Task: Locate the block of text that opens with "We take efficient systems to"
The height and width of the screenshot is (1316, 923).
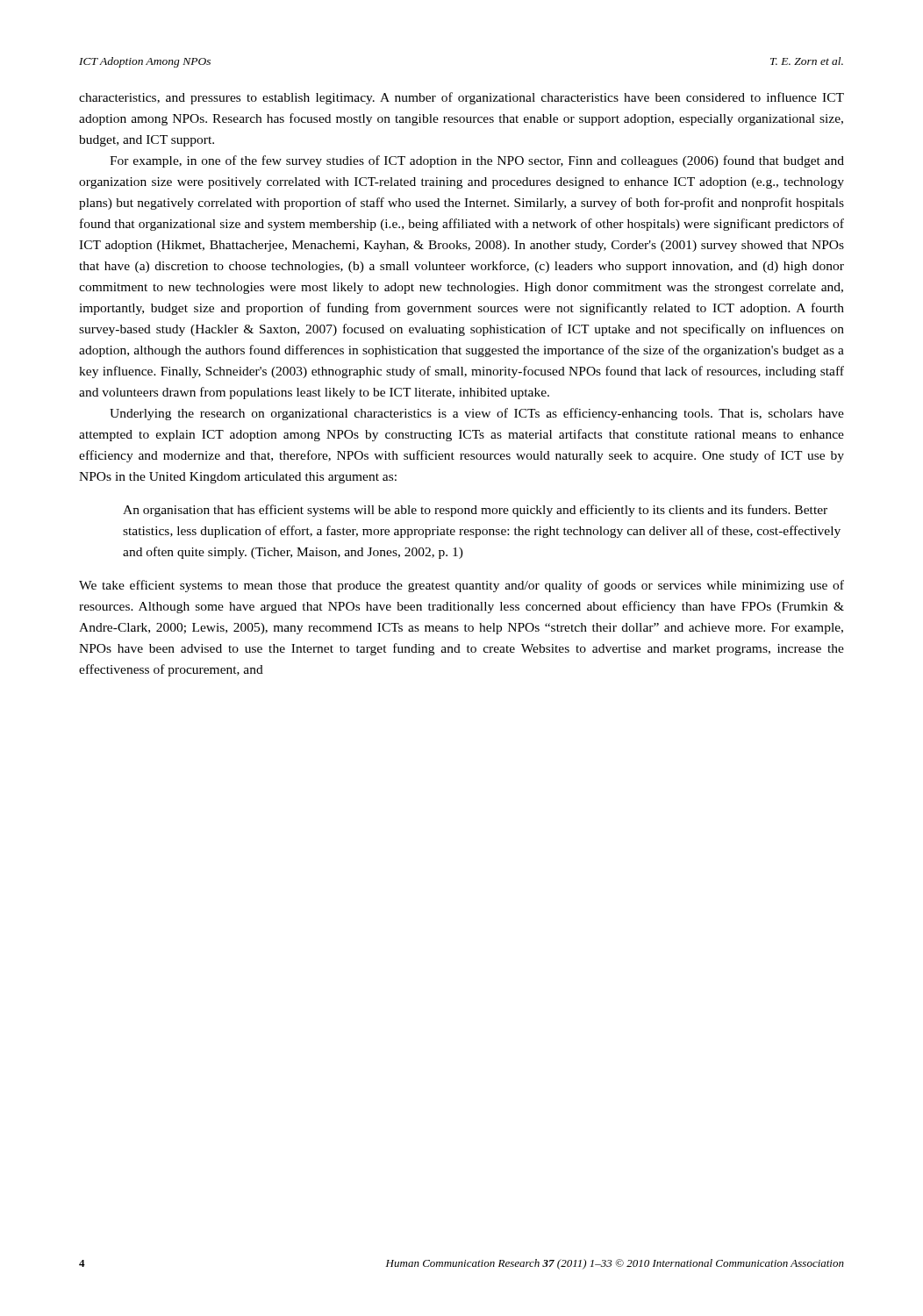Action: [462, 628]
